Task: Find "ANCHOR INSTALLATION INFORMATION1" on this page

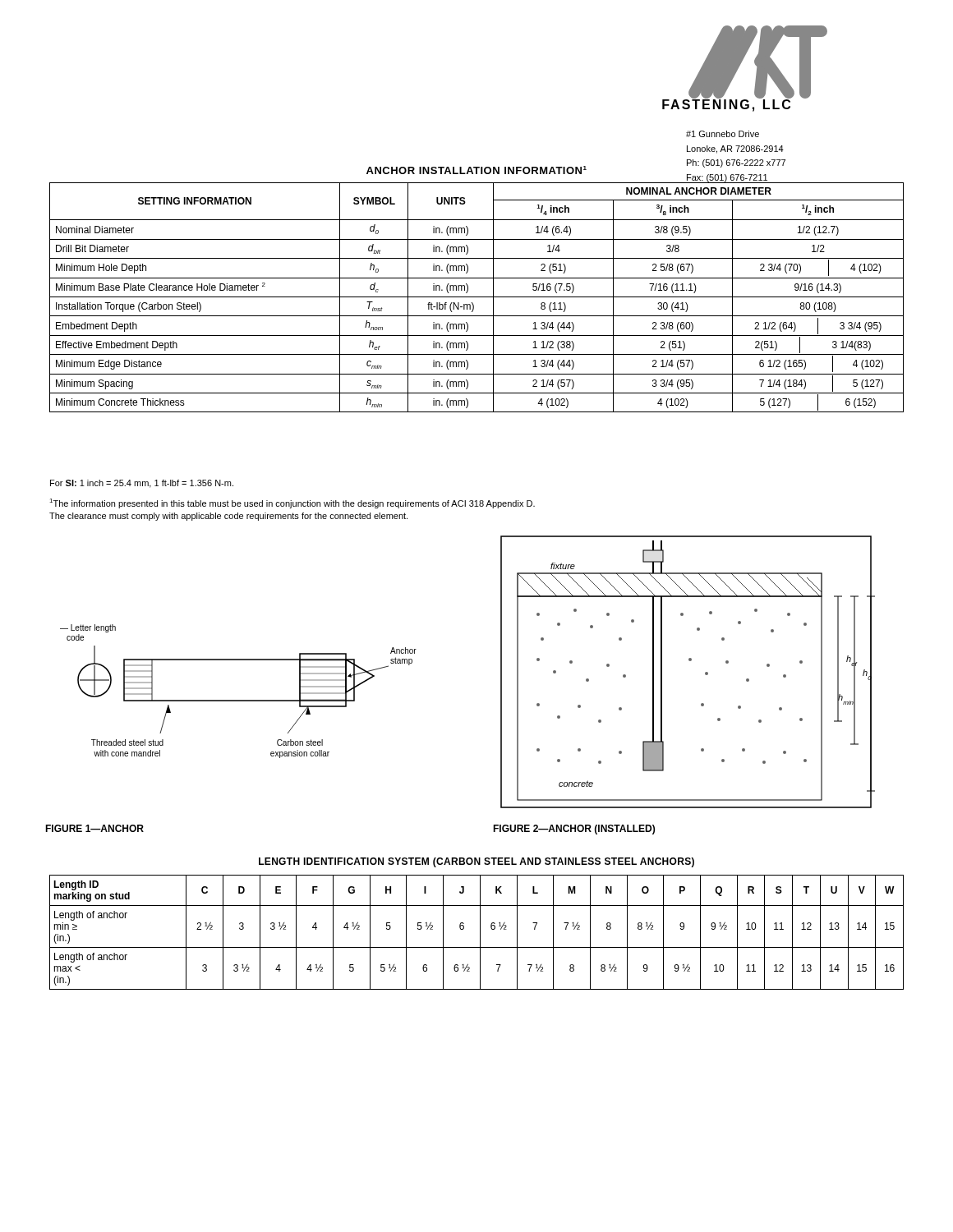Action: tap(476, 171)
